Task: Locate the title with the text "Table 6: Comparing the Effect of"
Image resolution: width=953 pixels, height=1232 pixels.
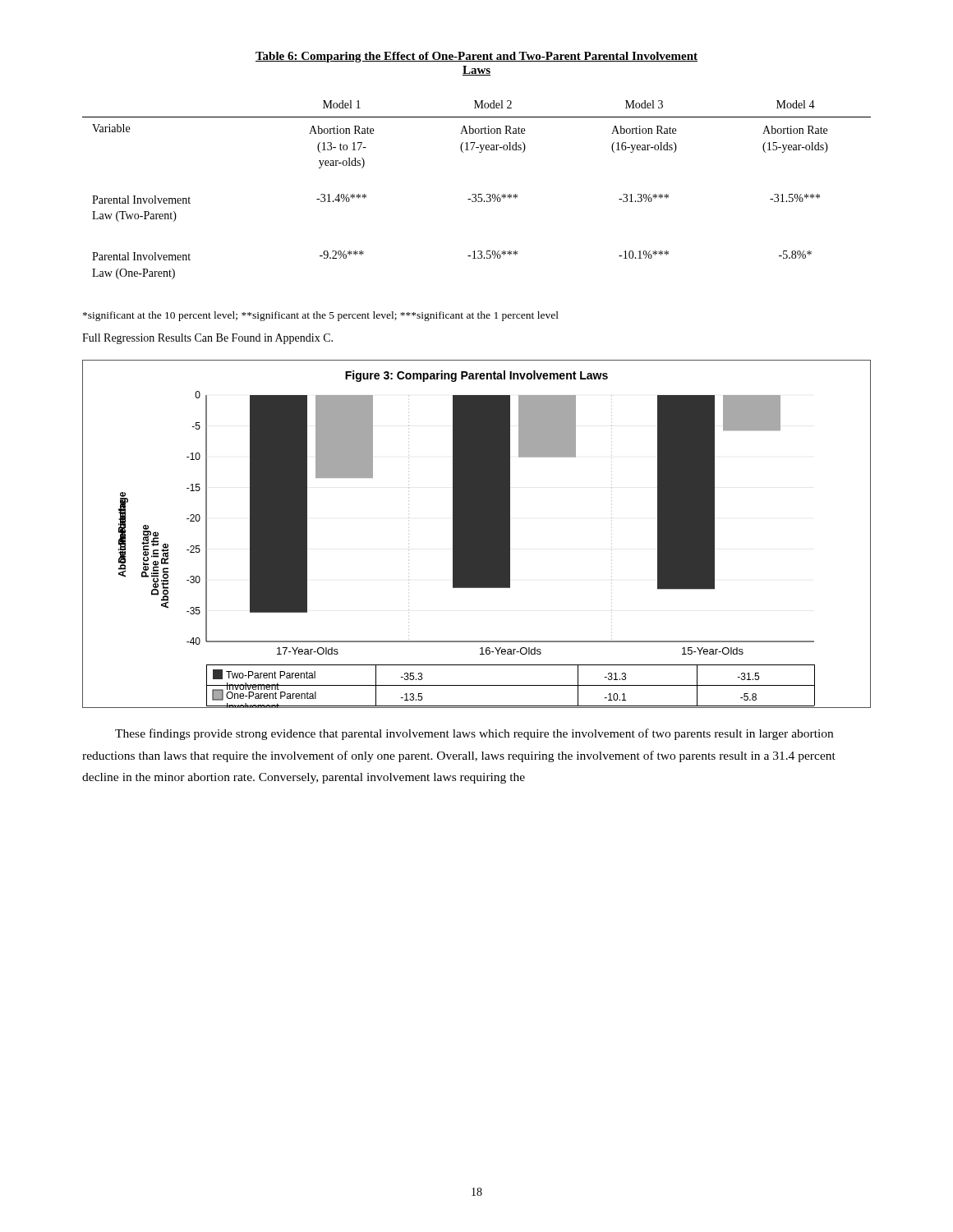Action: point(476,56)
